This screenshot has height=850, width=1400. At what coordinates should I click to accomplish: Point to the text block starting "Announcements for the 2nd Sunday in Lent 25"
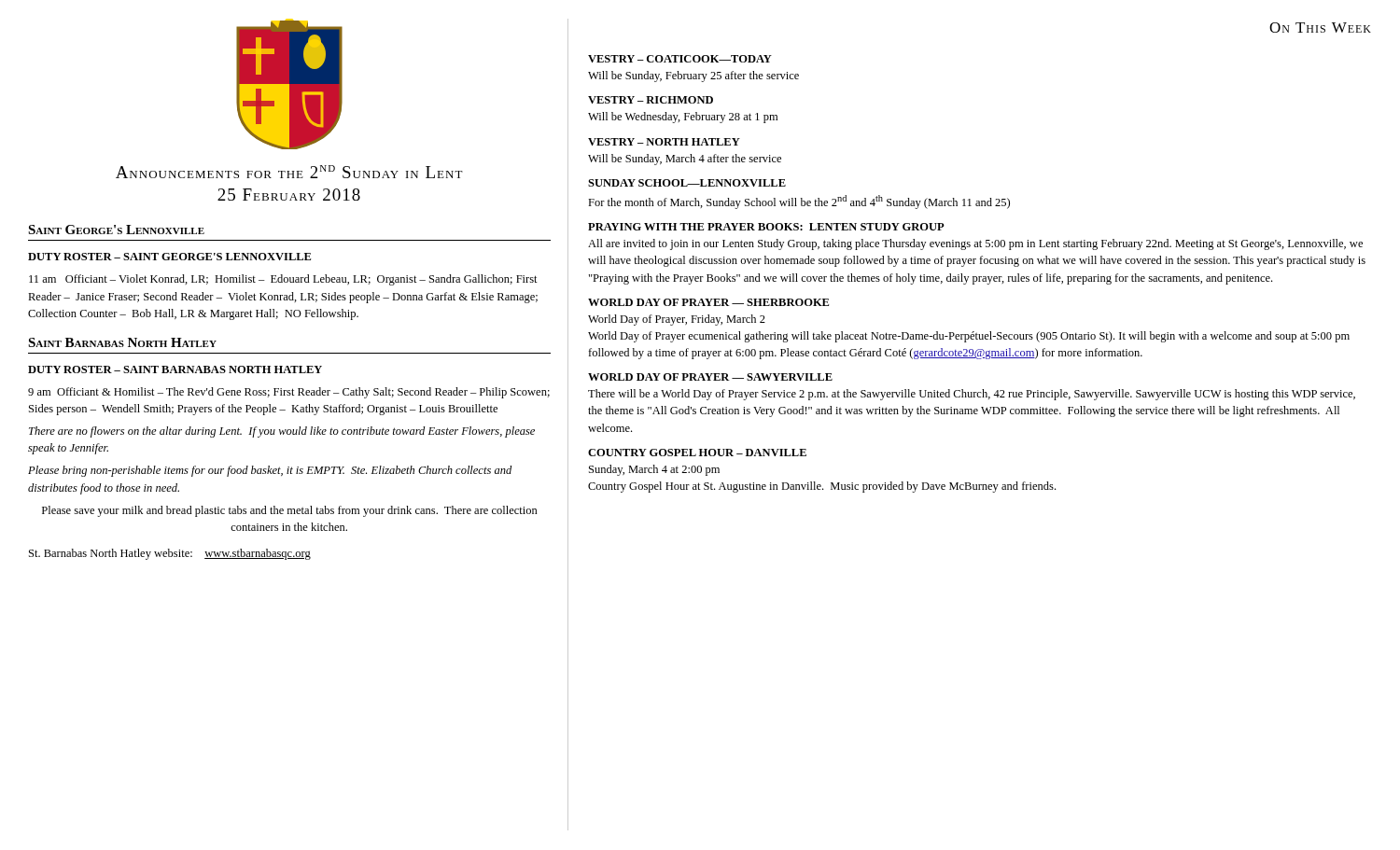click(x=289, y=182)
